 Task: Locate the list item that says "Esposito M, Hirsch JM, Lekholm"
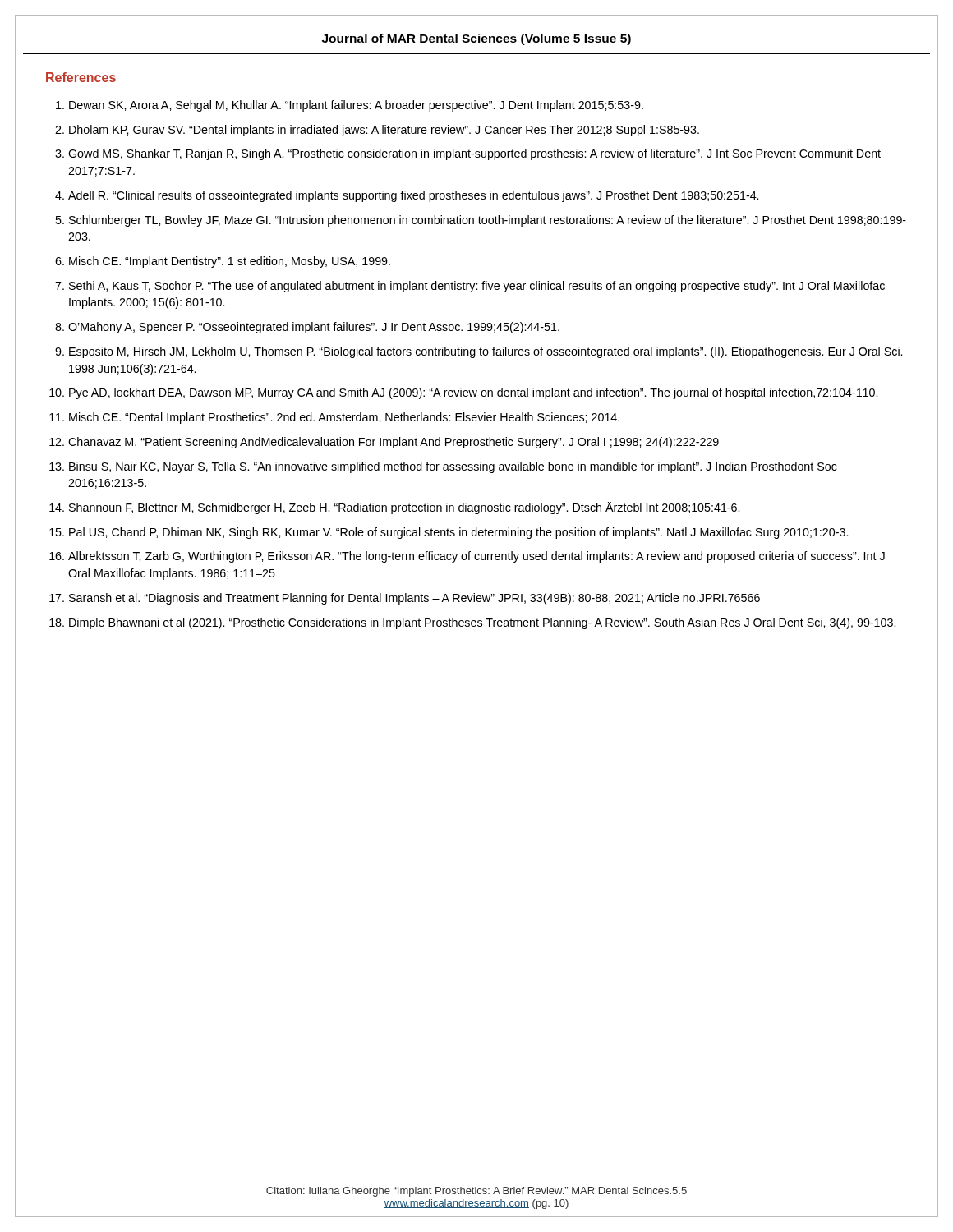pos(486,360)
